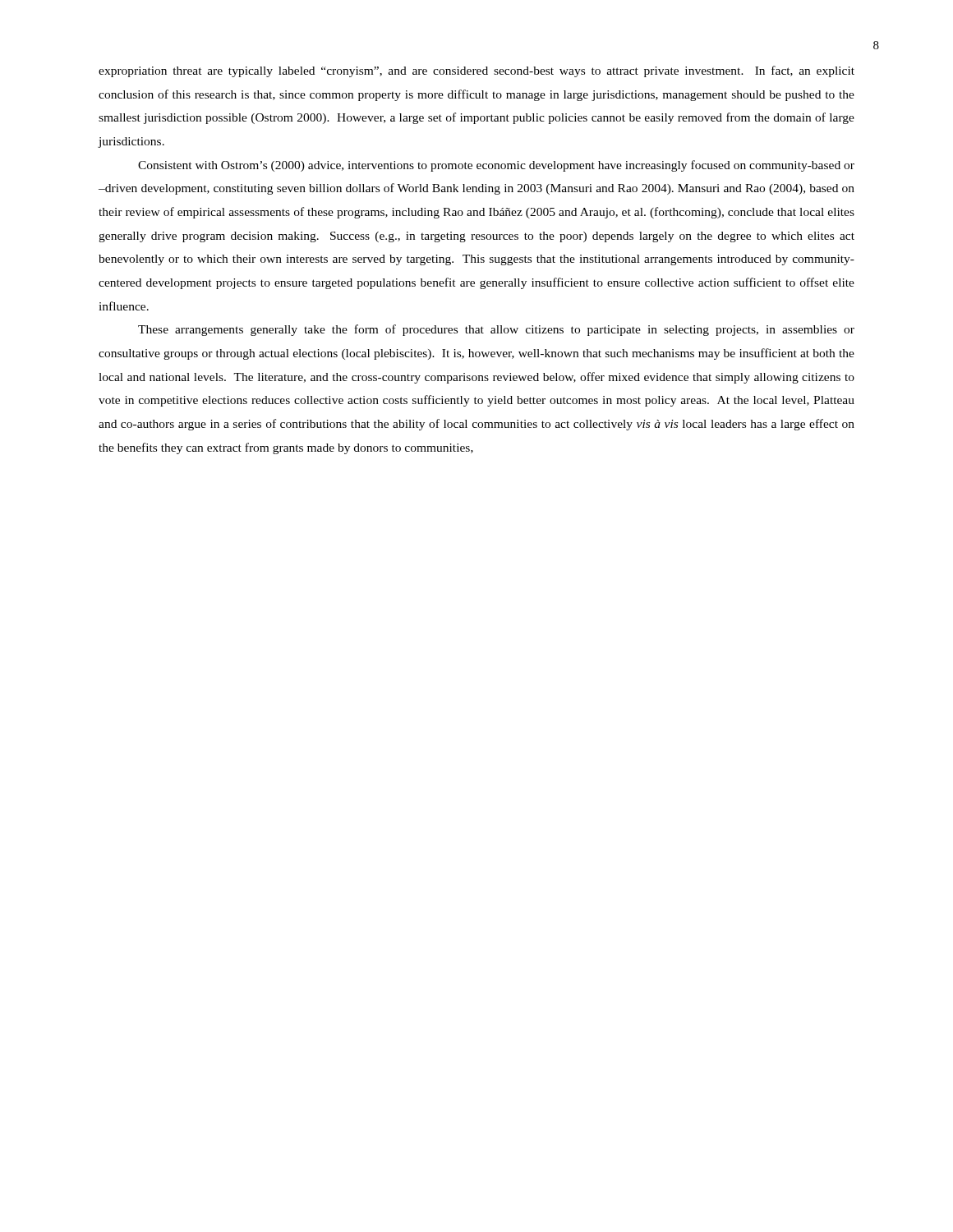The image size is (953, 1232).
Task: Locate the text block that says "expropriation threat are typically labeled “cronyism”, and"
Action: tap(476, 106)
